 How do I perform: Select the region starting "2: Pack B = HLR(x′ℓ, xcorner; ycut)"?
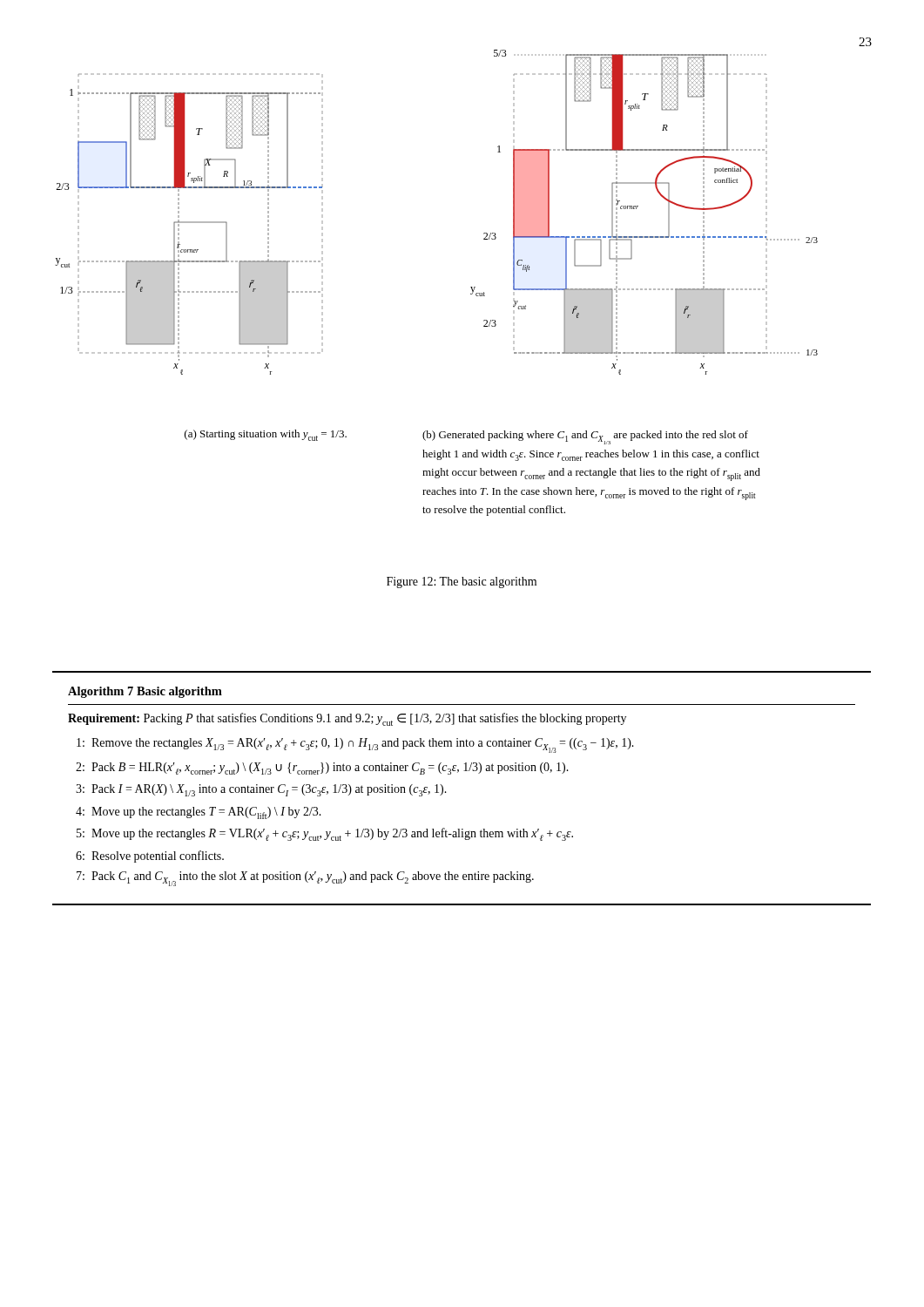[x=318, y=768]
